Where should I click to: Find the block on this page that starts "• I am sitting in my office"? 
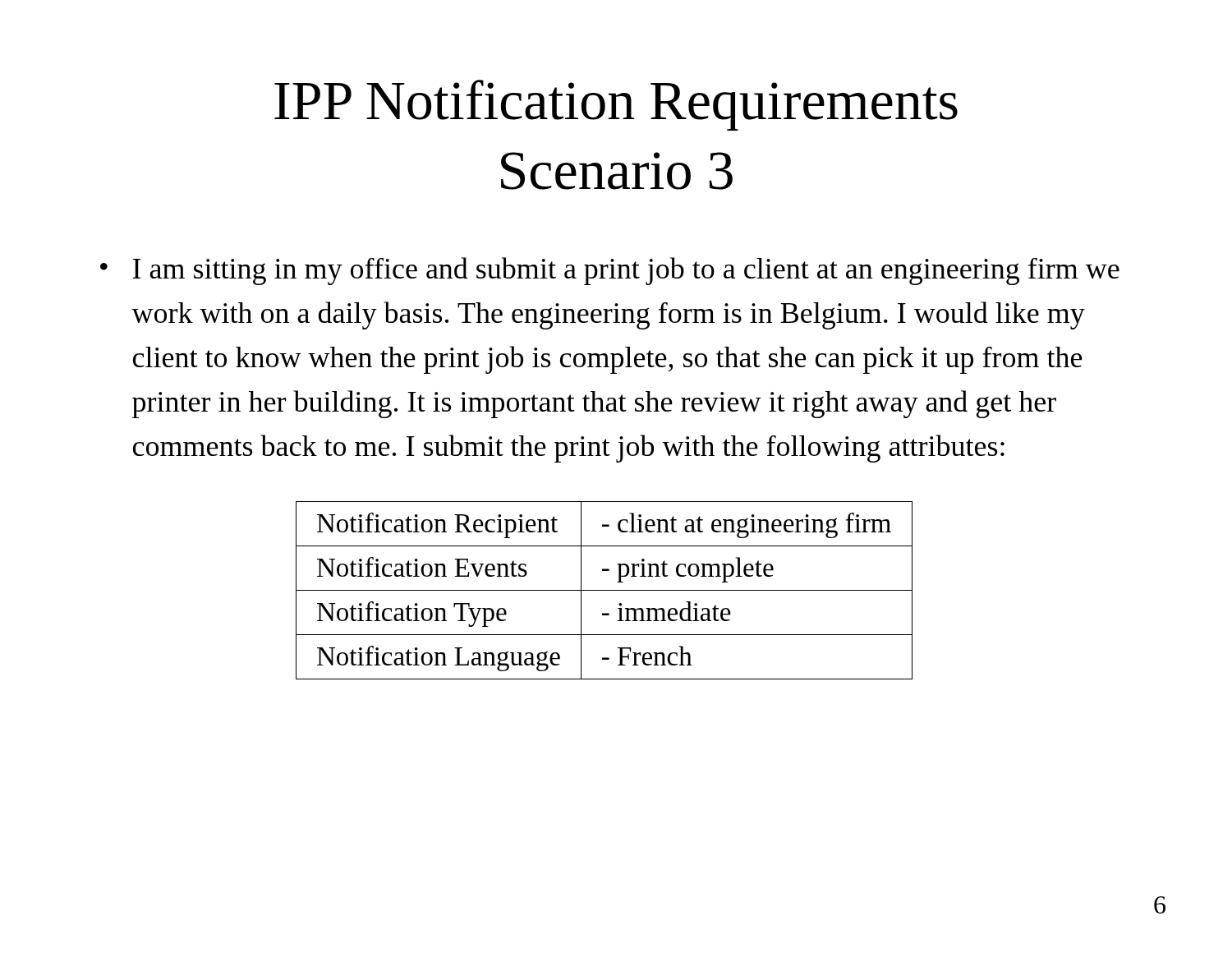[x=616, y=357]
